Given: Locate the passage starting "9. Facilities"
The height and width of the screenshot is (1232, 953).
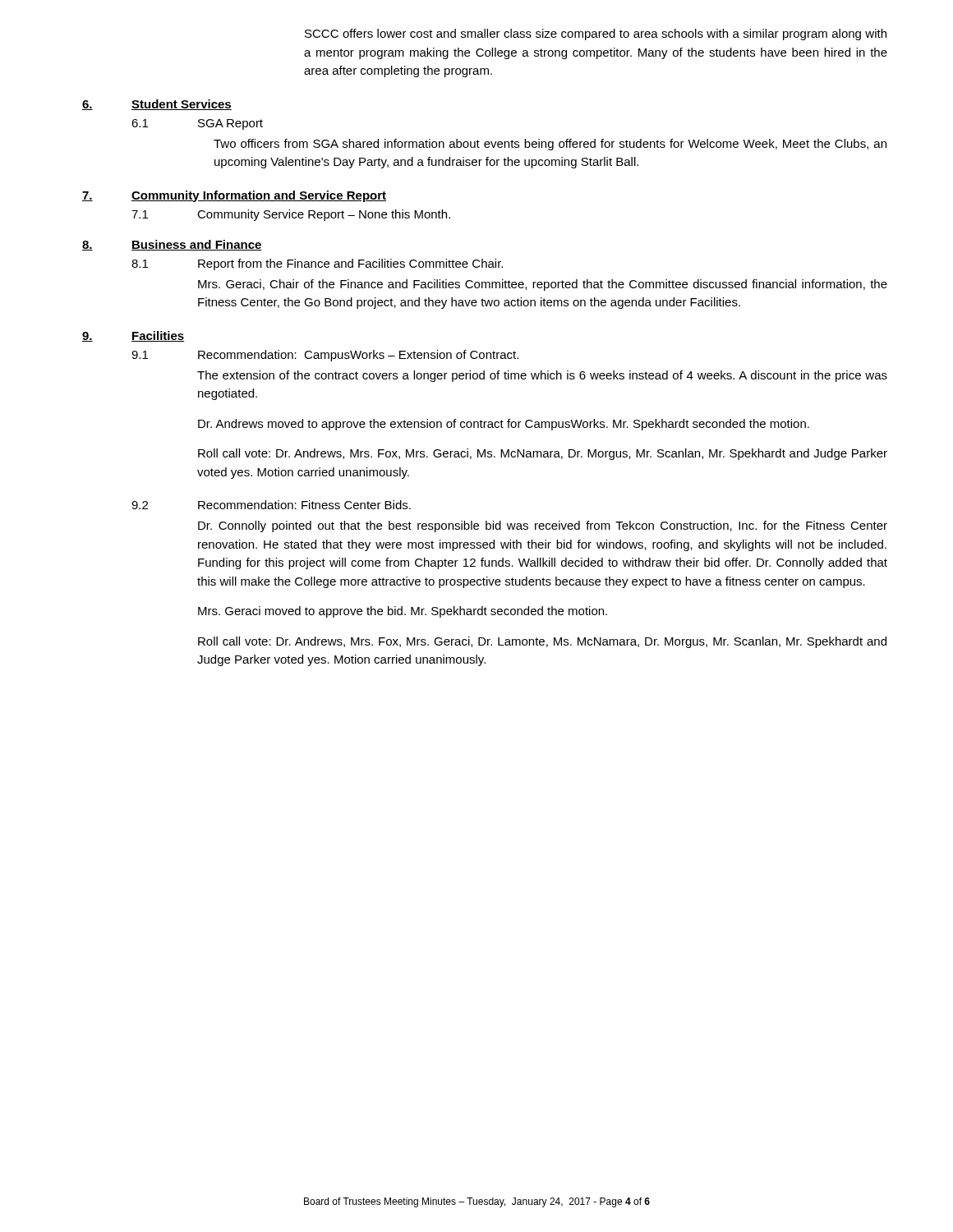Looking at the screenshot, I should (x=133, y=335).
